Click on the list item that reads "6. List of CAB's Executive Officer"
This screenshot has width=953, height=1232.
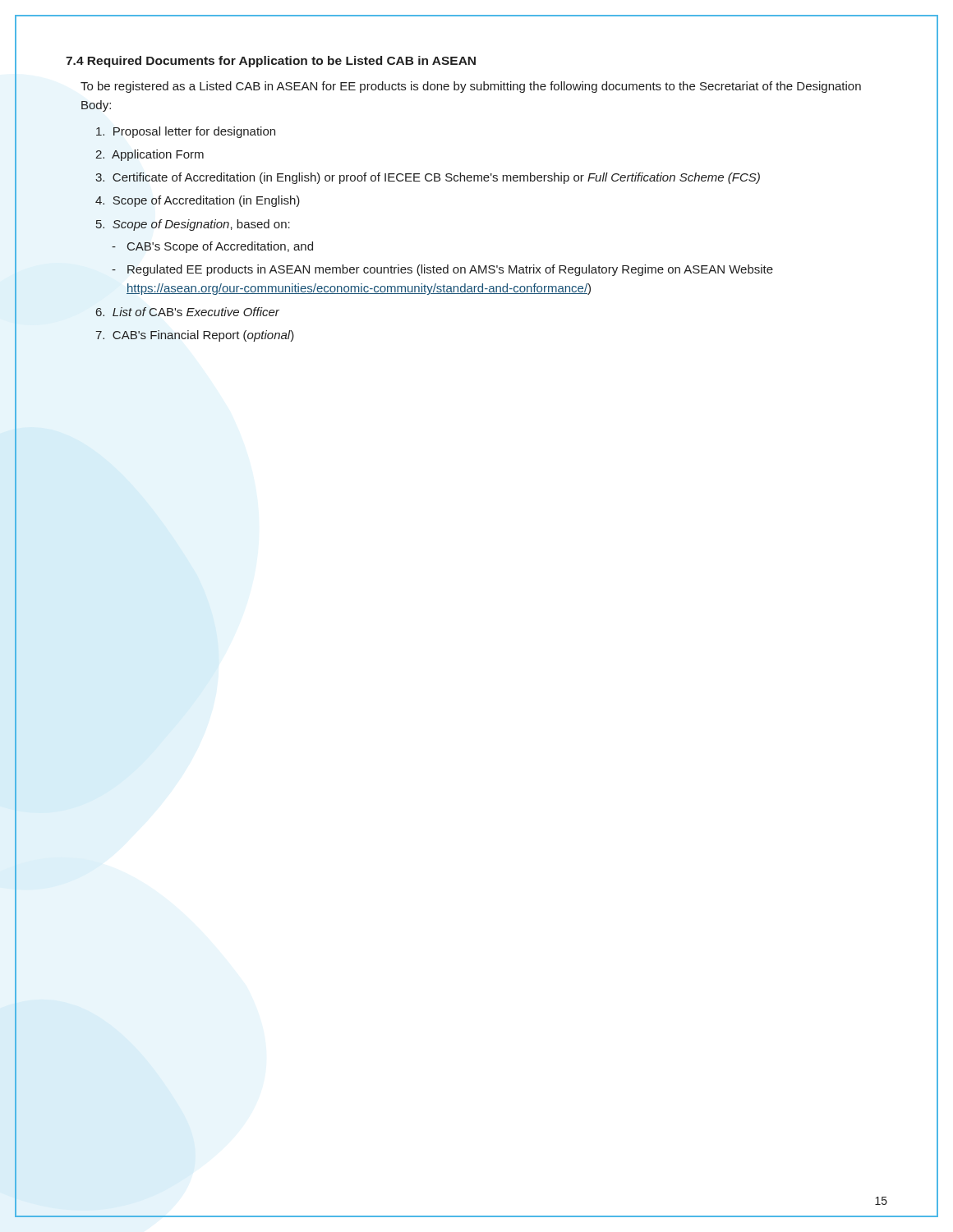(187, 311)
